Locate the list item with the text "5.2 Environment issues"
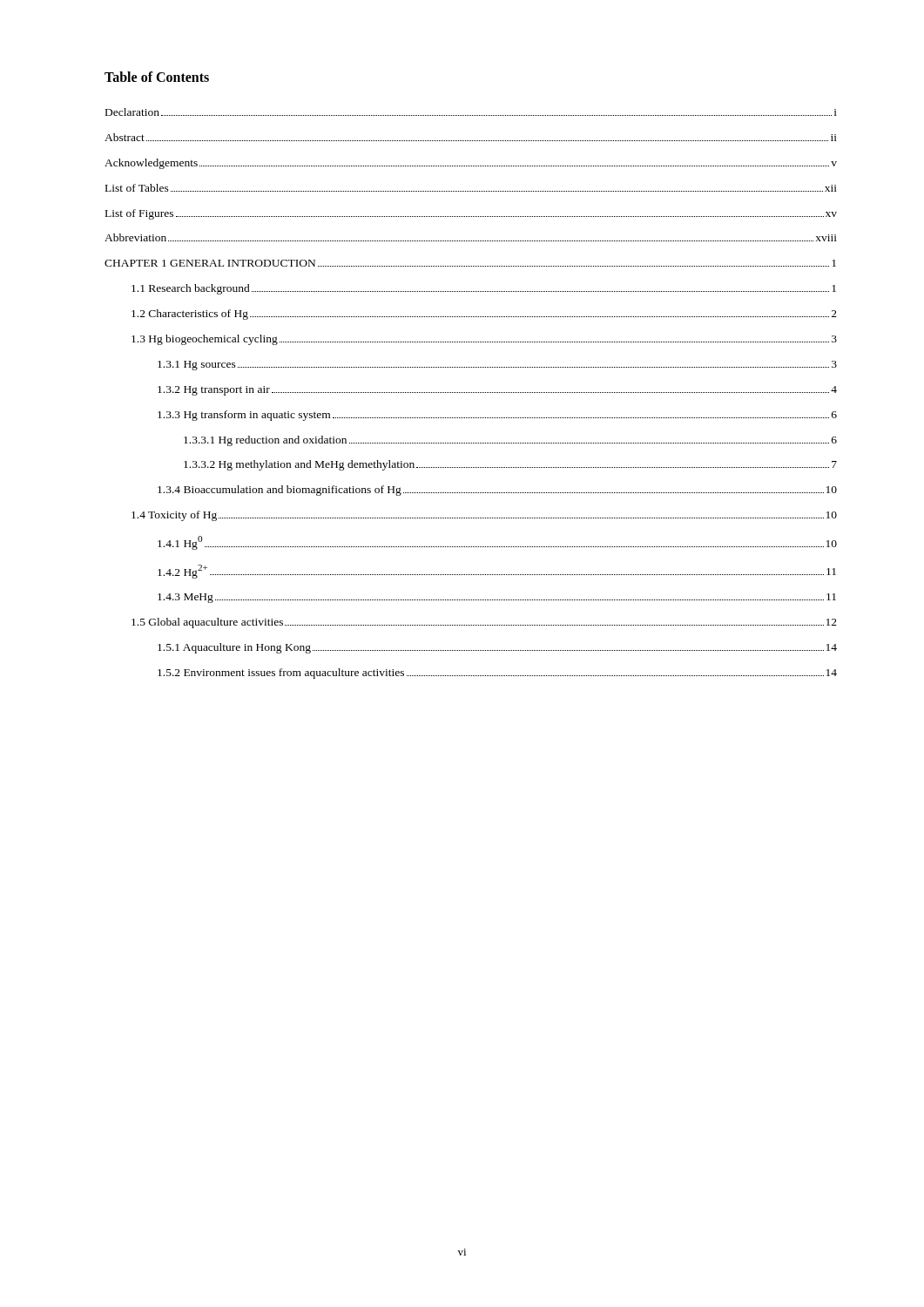 pos(497,673)
